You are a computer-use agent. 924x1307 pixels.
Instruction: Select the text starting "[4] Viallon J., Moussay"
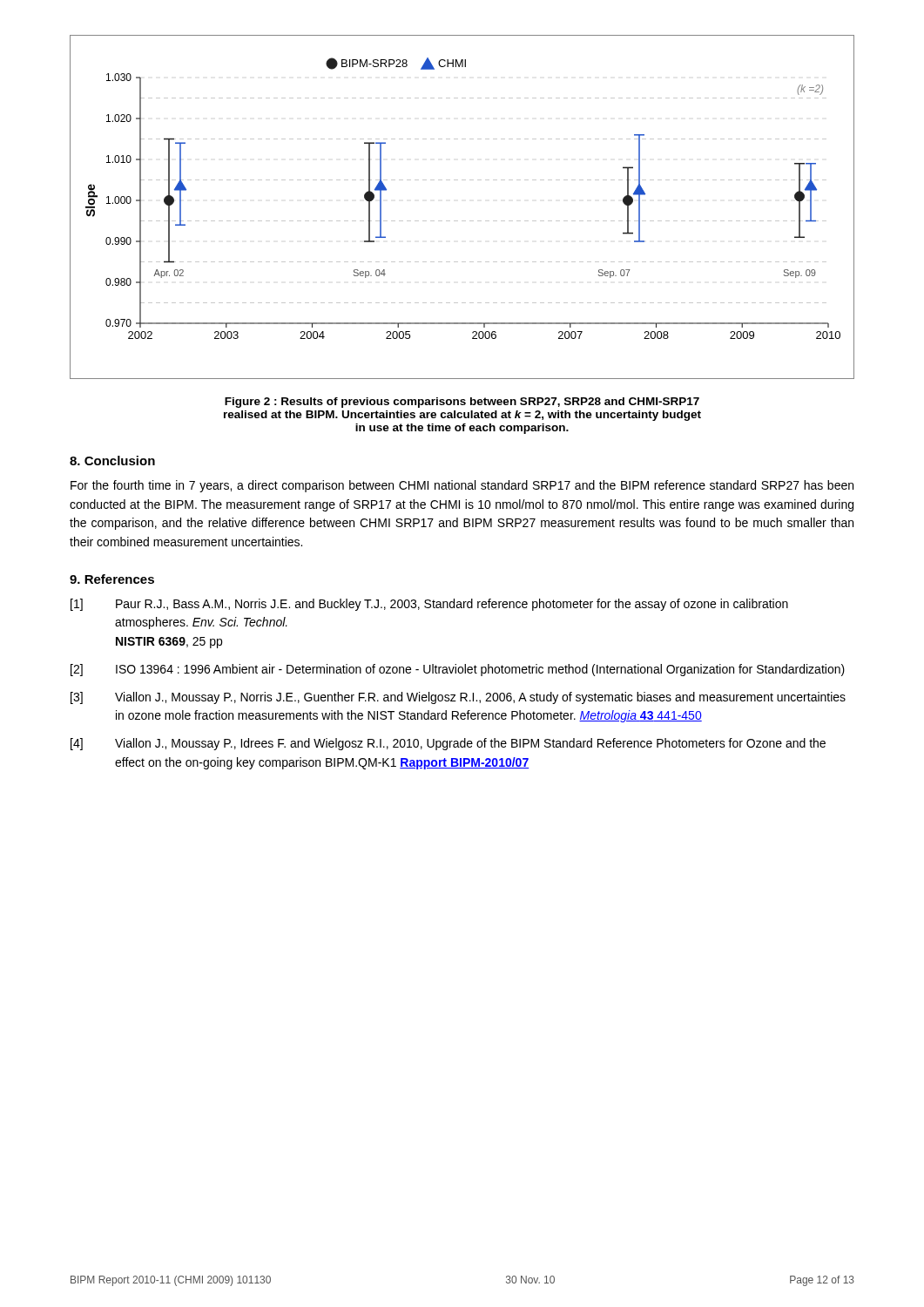click(x=462, y=753)
